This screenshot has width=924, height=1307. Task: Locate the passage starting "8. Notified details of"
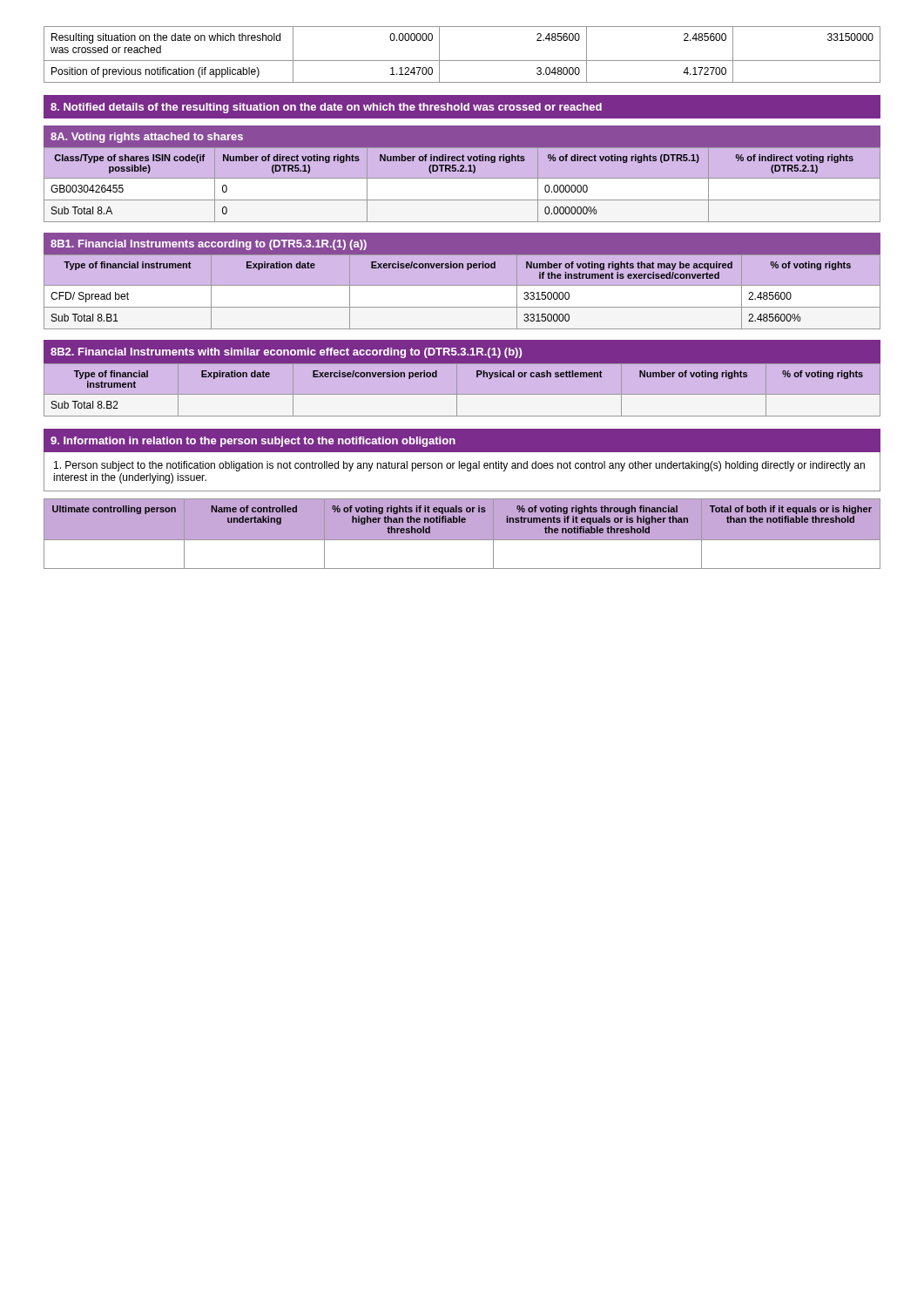(x=326, y=107)
